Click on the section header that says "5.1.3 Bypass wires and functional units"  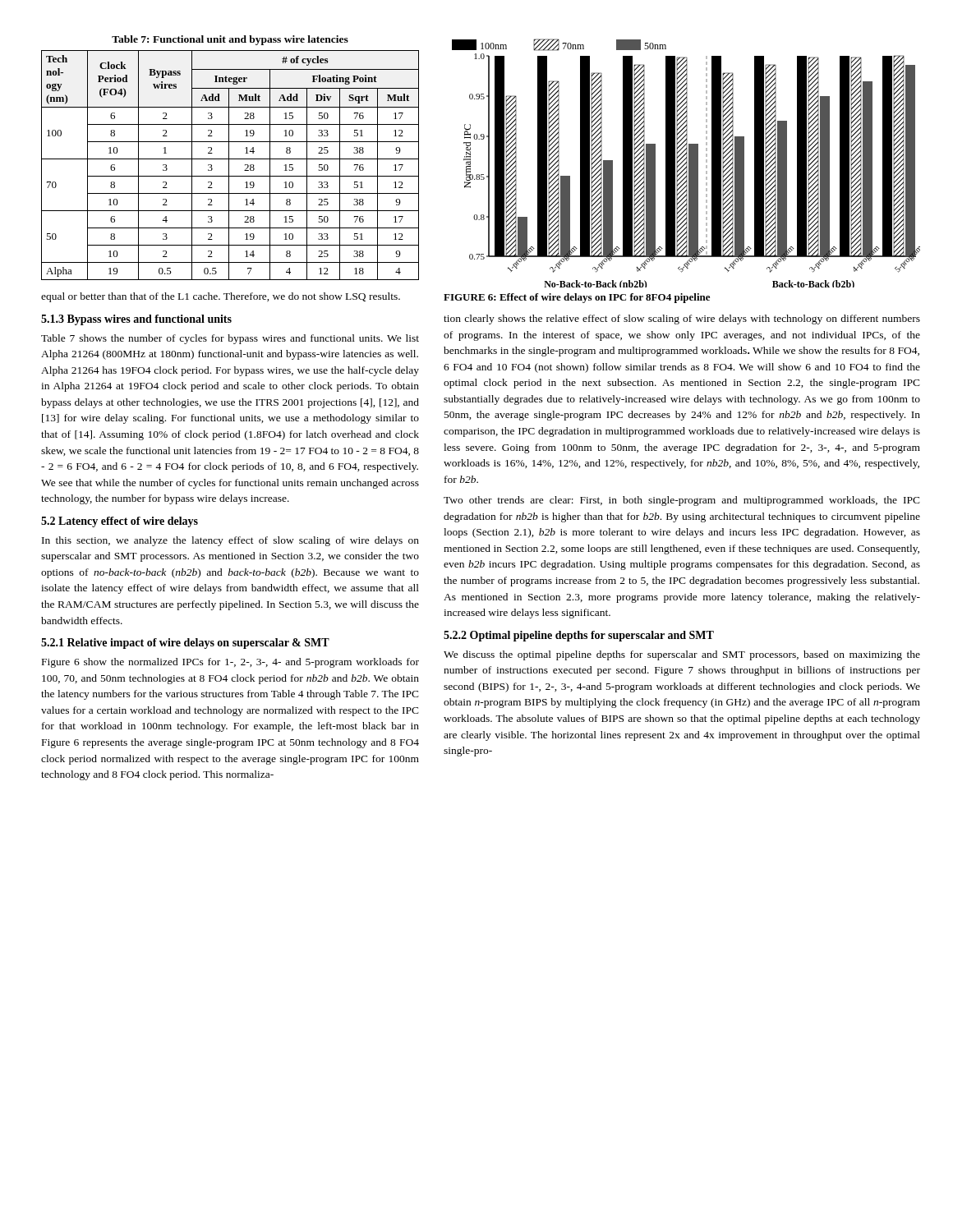pyautogui.click(x=136, y=319)
